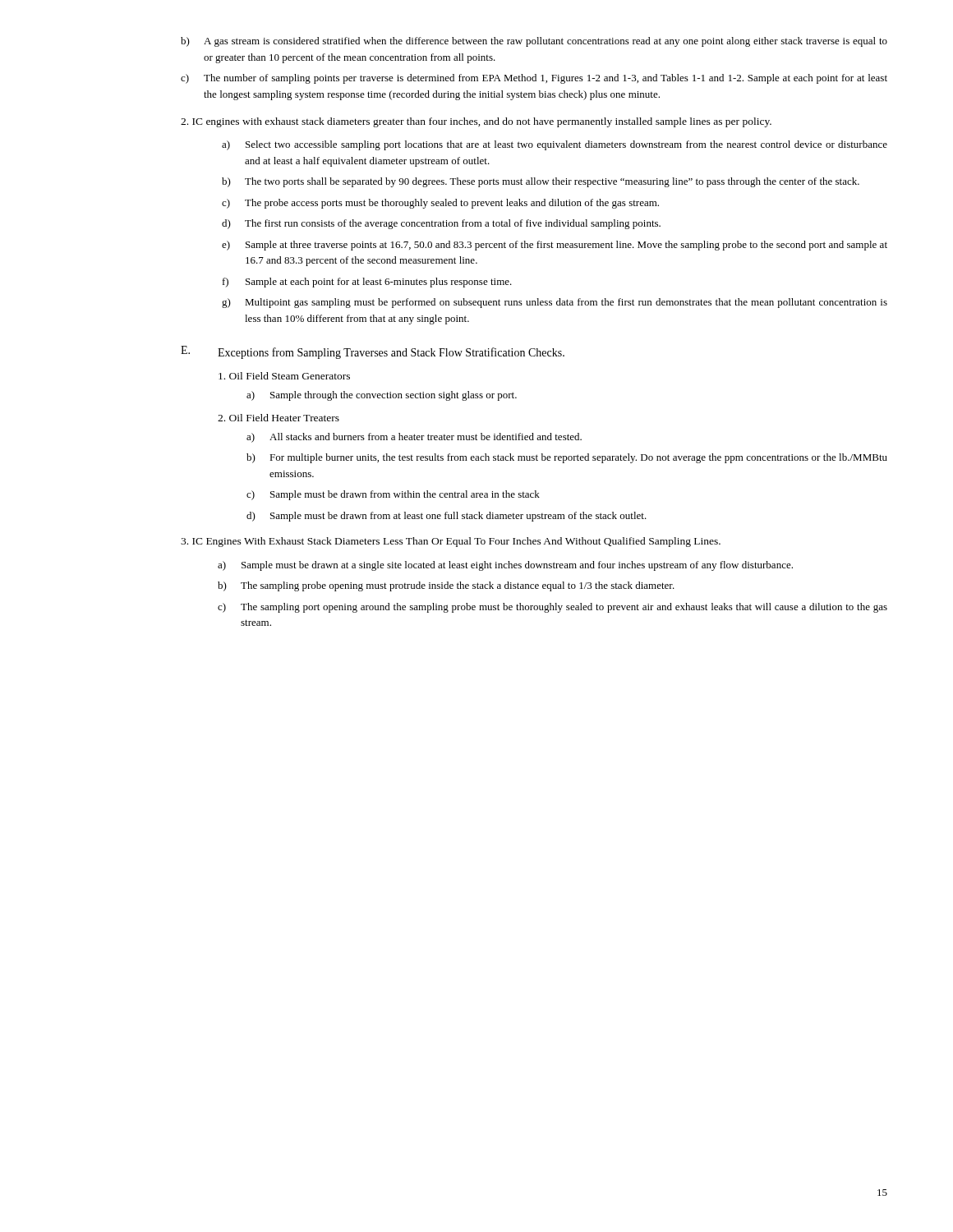Locate the list item with the text "d) The first run consists of the average"
Screen dimensions: 1232x953
click(x=555, y=223)
